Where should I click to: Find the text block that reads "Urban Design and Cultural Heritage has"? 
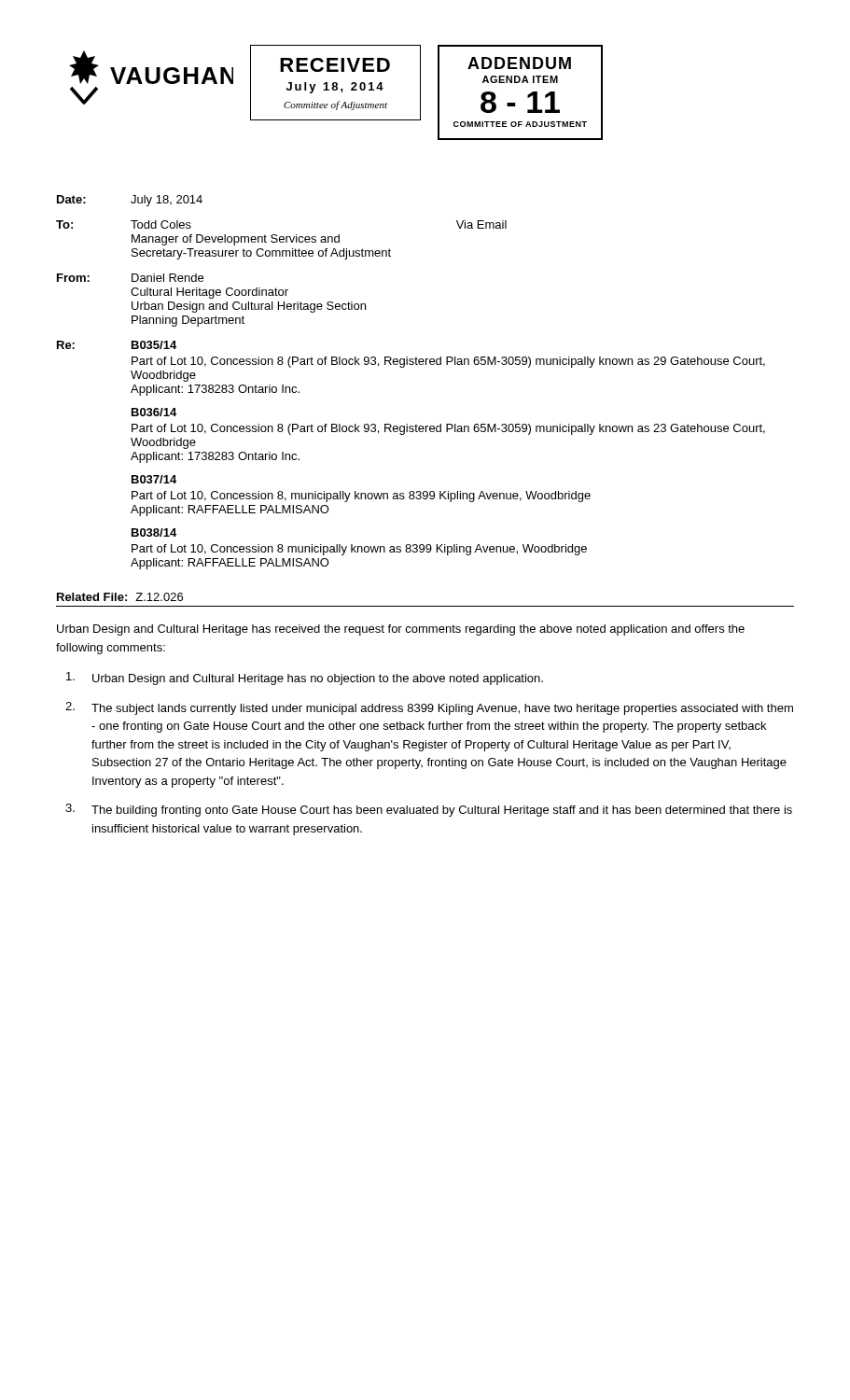(x=400, y=638)
